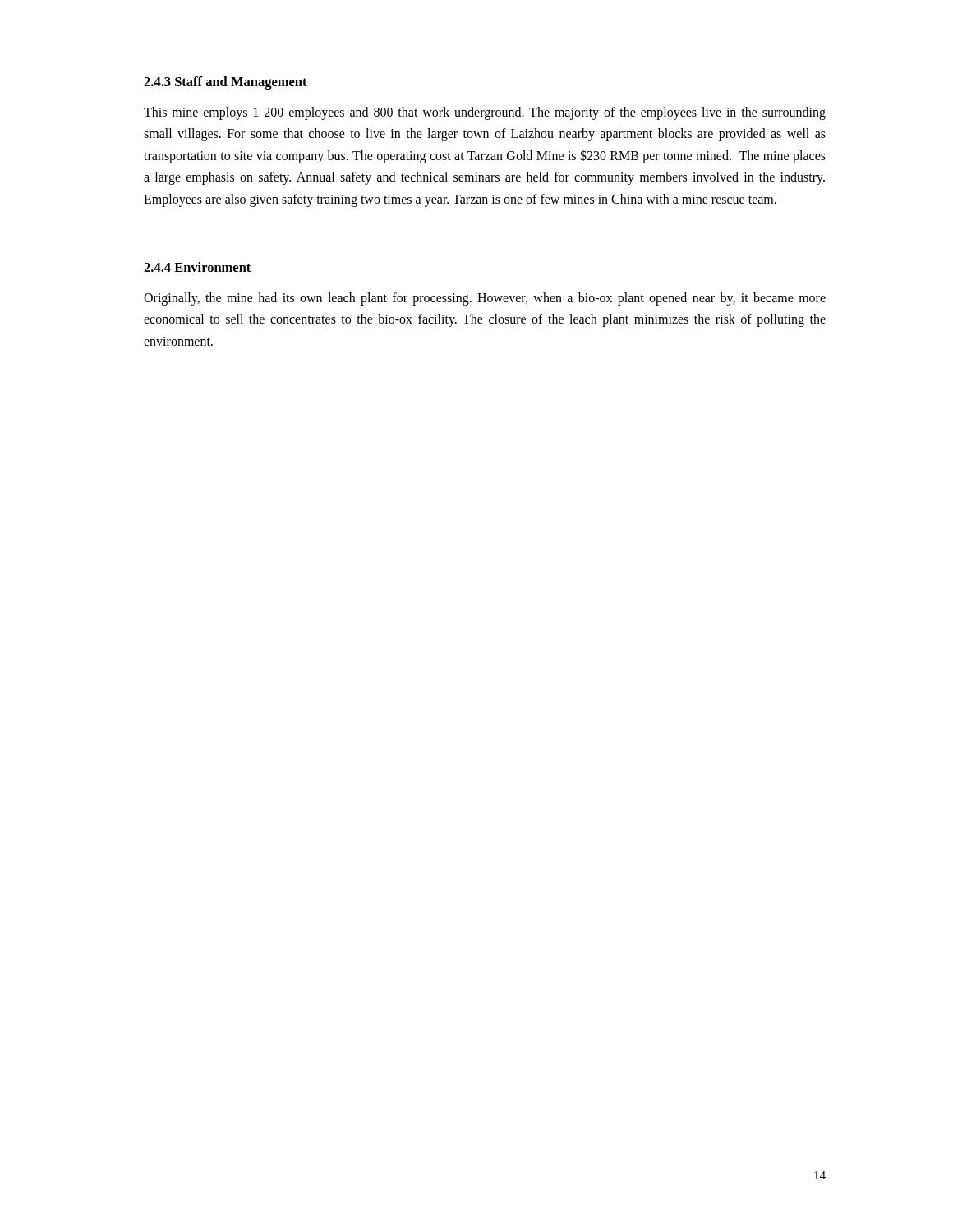953x1232 pixels.
Task: Find the section header with the text "2.4.3 Staff and"
Action: (225, 82)
